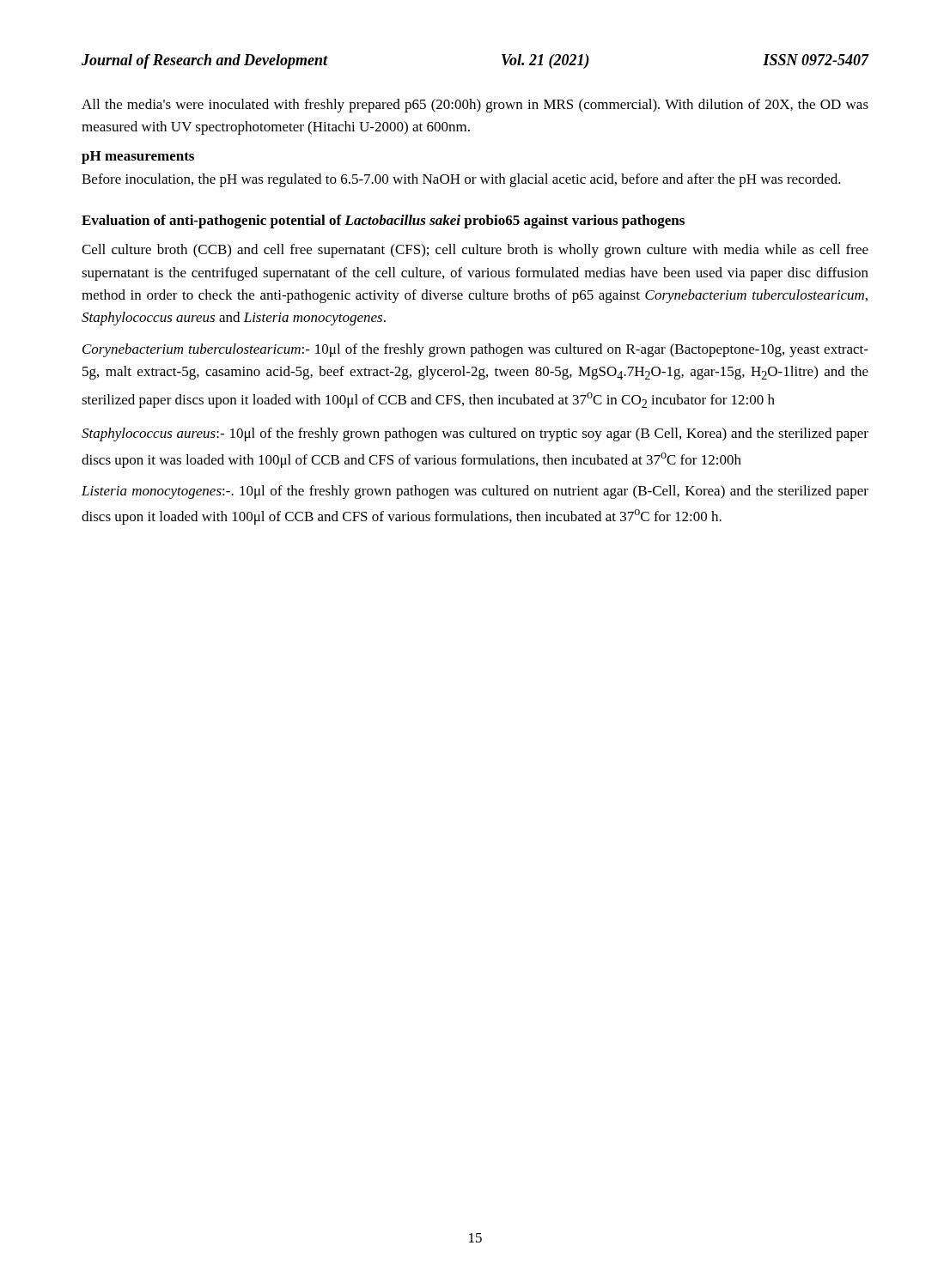Image resolution: width=950 pixels, height=1288 pixels.
Task: Point to the block beginning "Cell culture broth"
Action: tap(475, 284)
